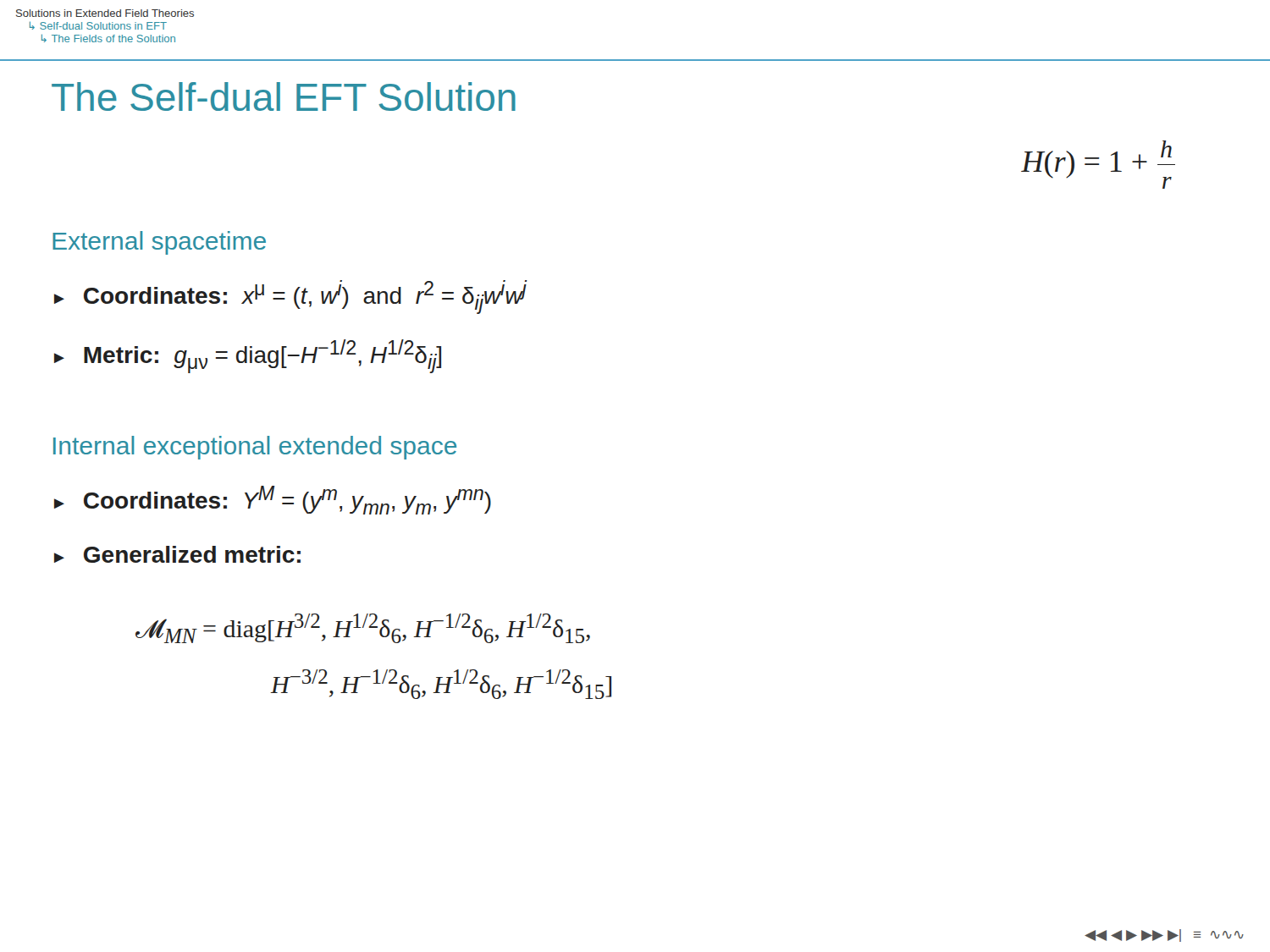Find the title containing "The Self-dual EFT Solution"

(x=284, y=97)
